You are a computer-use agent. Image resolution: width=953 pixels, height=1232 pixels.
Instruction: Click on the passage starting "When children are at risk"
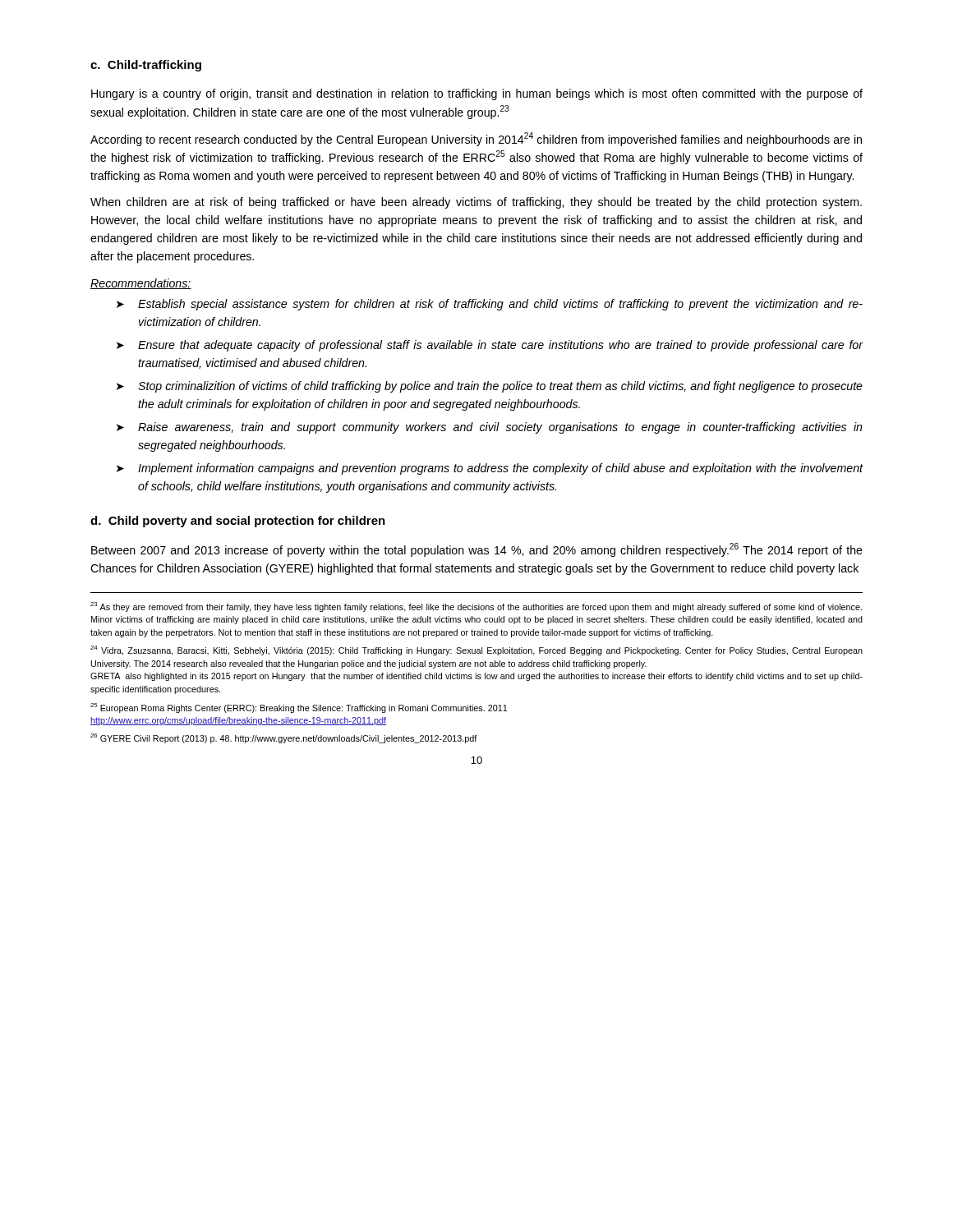(476, 229)
